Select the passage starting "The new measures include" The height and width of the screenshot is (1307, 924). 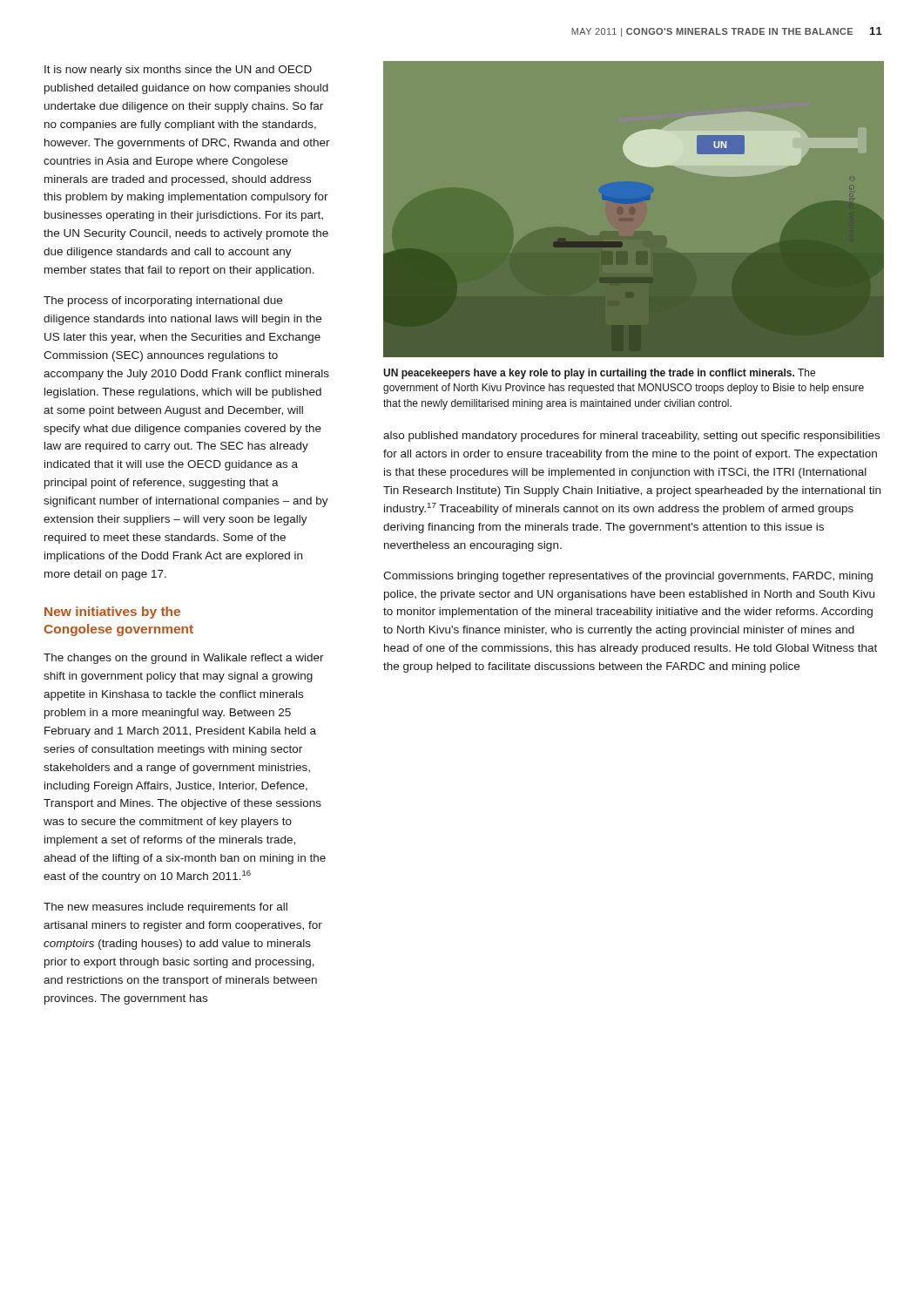[x=187, y=953]
